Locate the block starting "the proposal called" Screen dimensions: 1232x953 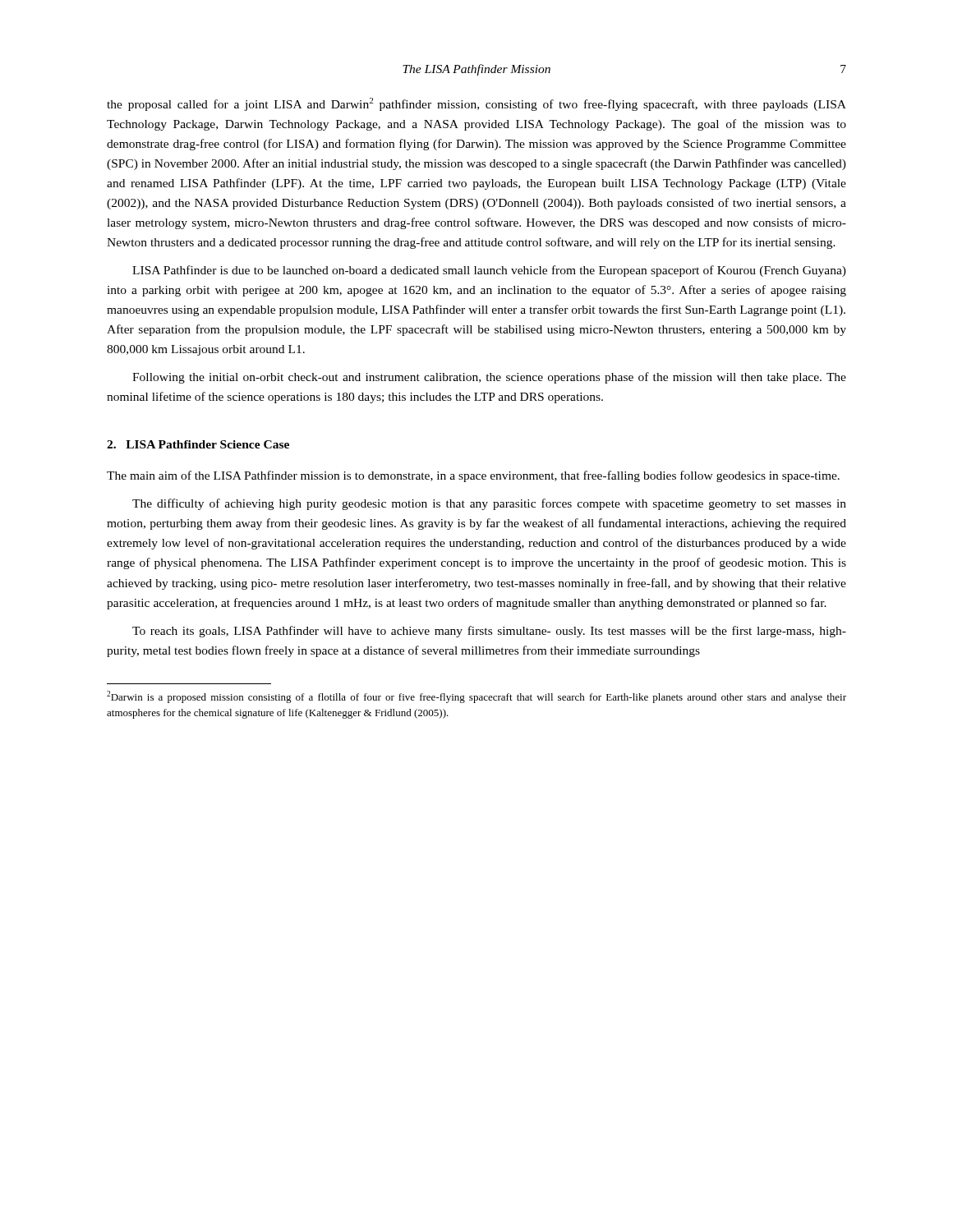[x=476, y=172]
